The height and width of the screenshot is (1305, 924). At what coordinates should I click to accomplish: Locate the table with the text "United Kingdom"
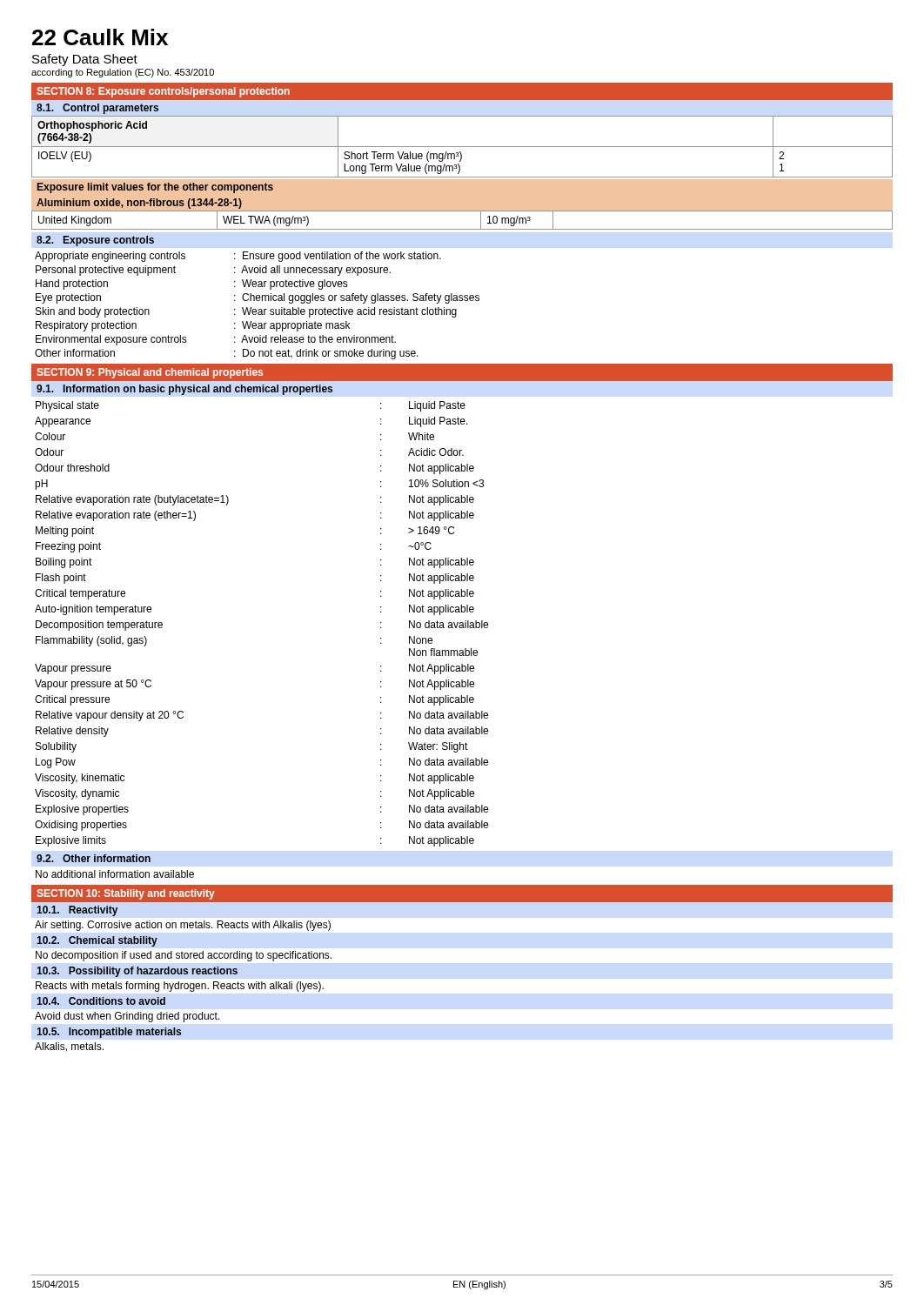(x=462, y=220)
